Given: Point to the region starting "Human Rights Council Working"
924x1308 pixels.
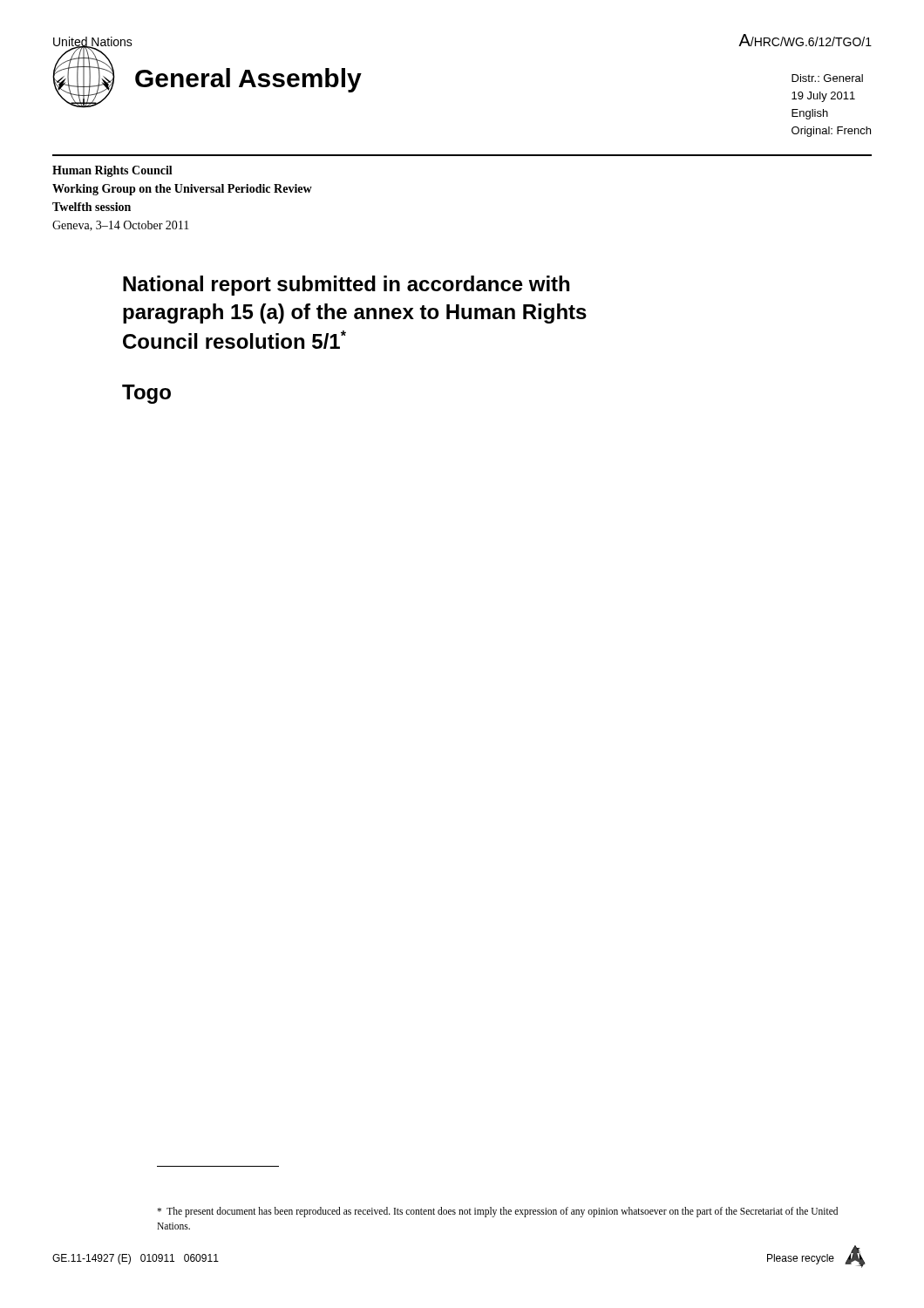Looking at the screenshot, I should (182, 198).
